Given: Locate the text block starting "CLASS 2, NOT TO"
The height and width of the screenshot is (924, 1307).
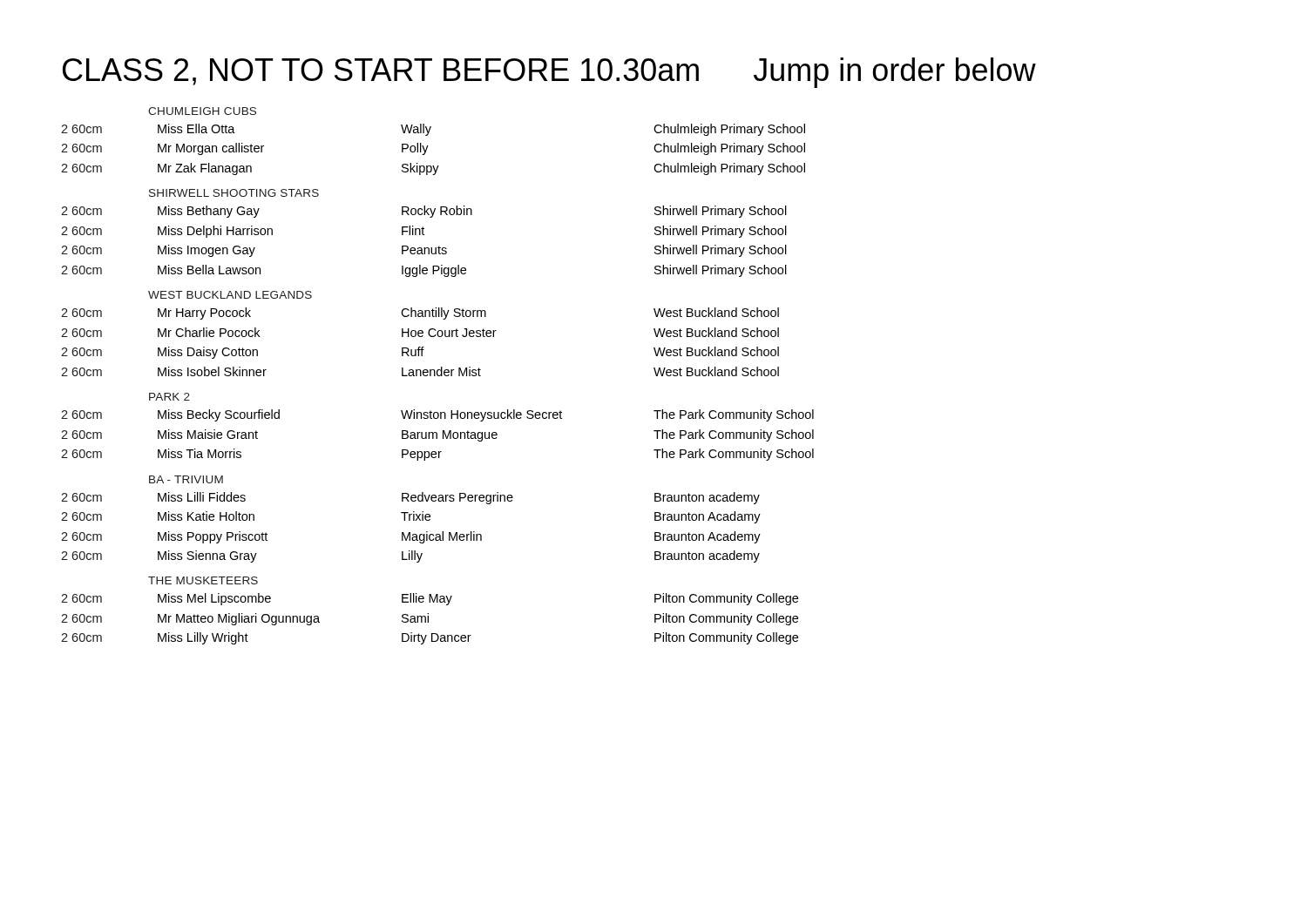Looking at the screenshot, I should (x=381, y=70).
